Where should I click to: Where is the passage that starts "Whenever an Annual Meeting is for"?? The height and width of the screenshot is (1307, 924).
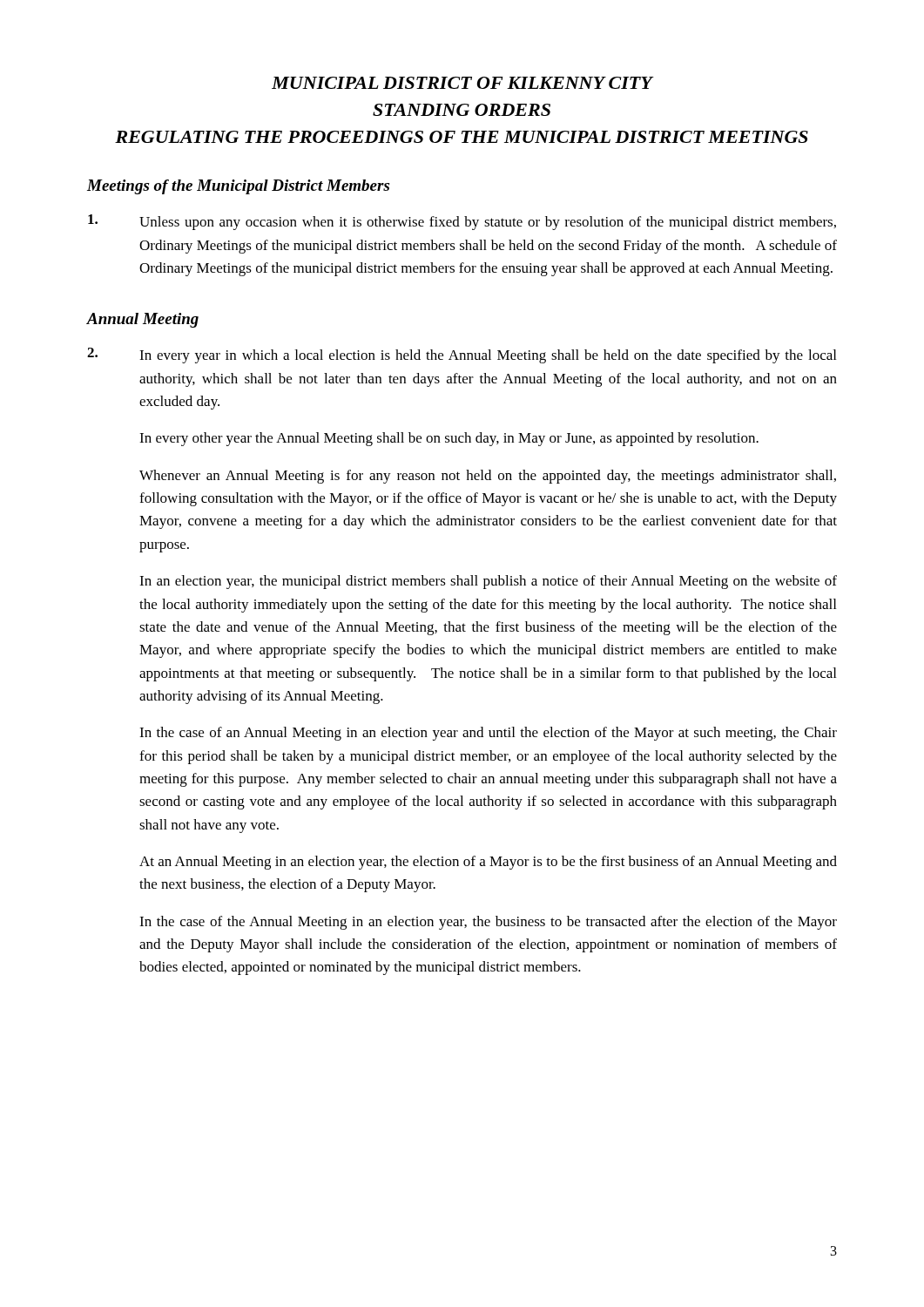tap(488, 510)
